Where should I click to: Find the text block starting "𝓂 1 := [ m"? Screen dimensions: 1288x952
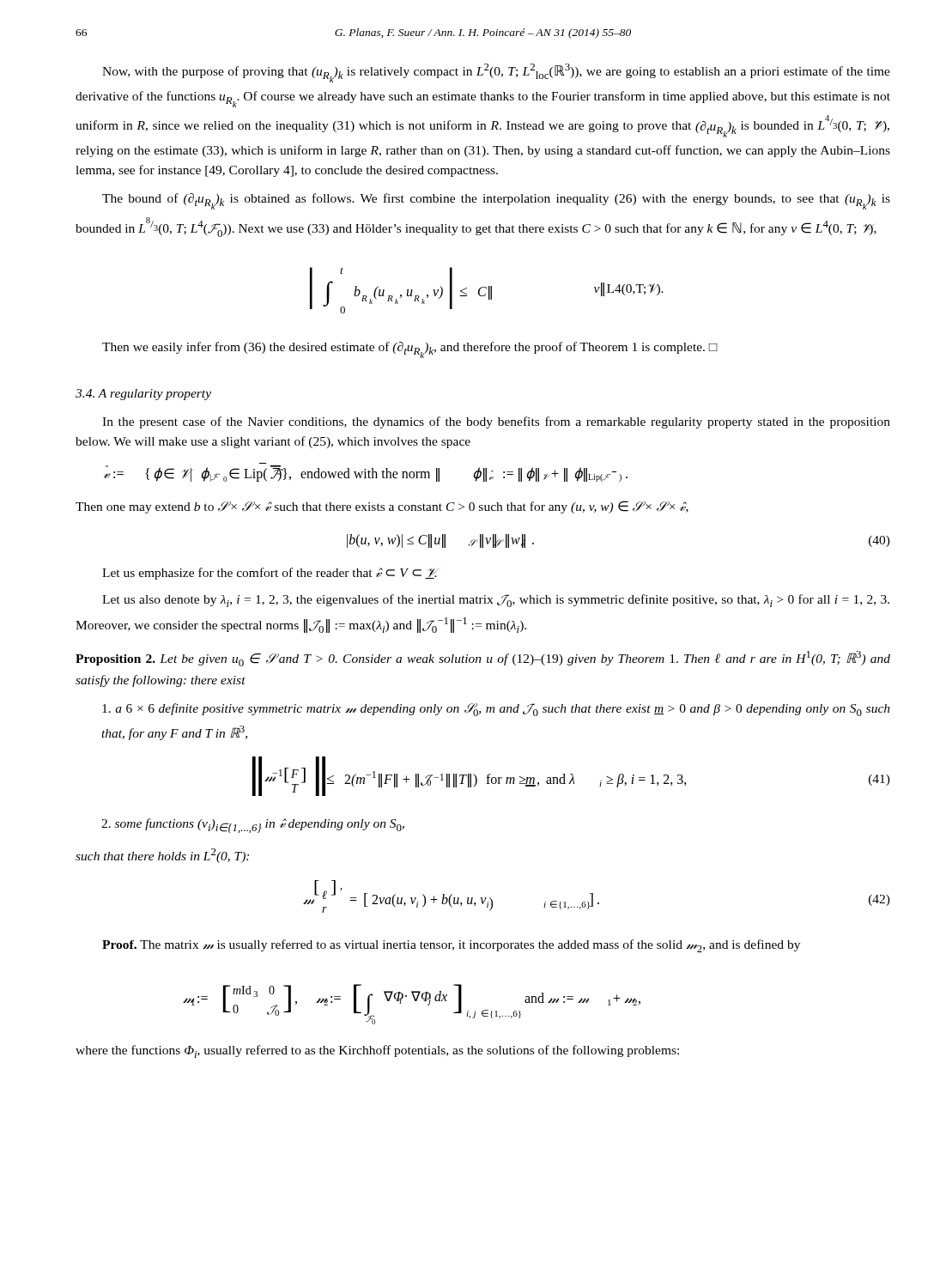point(483,999)
